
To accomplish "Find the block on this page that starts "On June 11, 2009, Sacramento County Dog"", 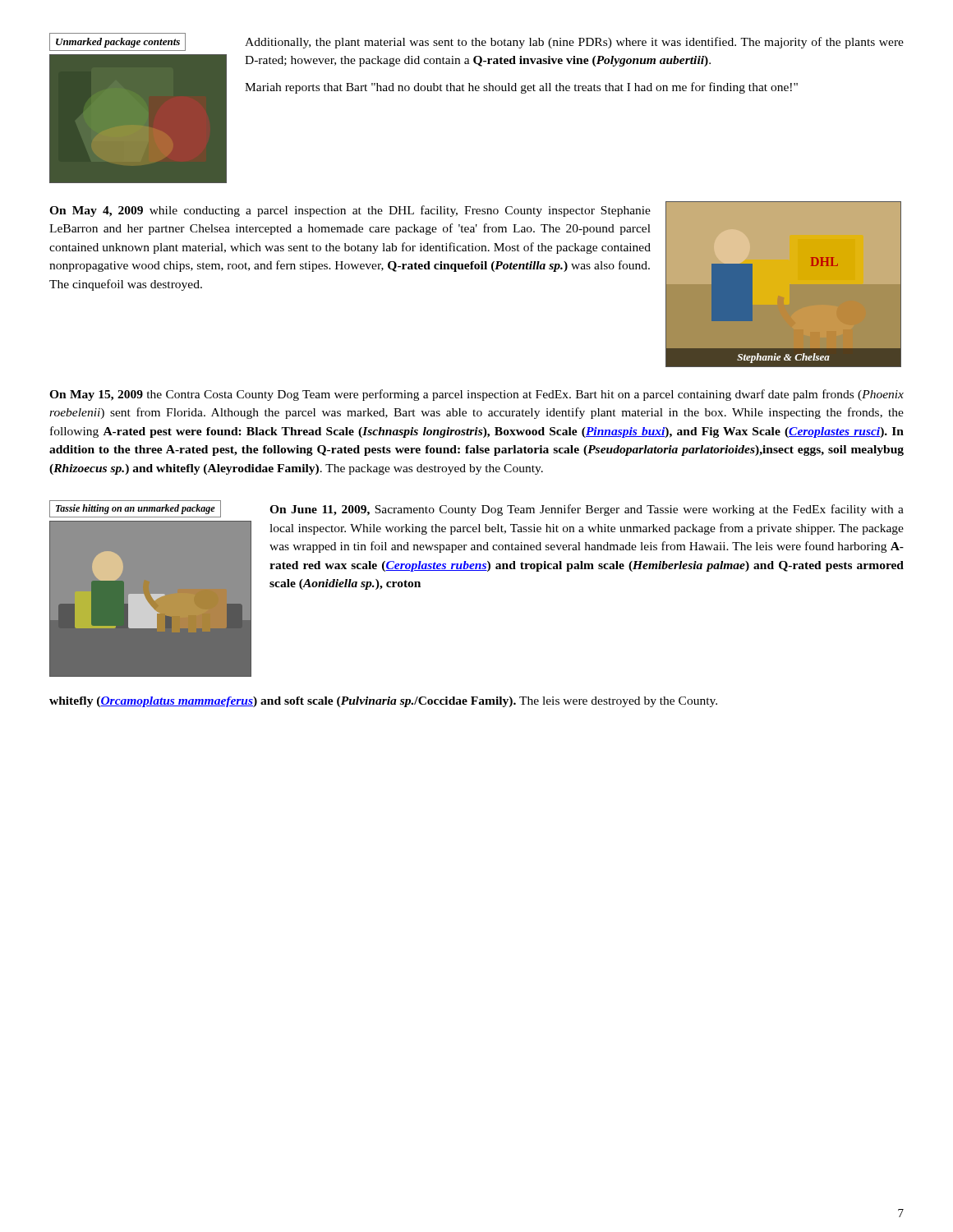I will point(587,547).
